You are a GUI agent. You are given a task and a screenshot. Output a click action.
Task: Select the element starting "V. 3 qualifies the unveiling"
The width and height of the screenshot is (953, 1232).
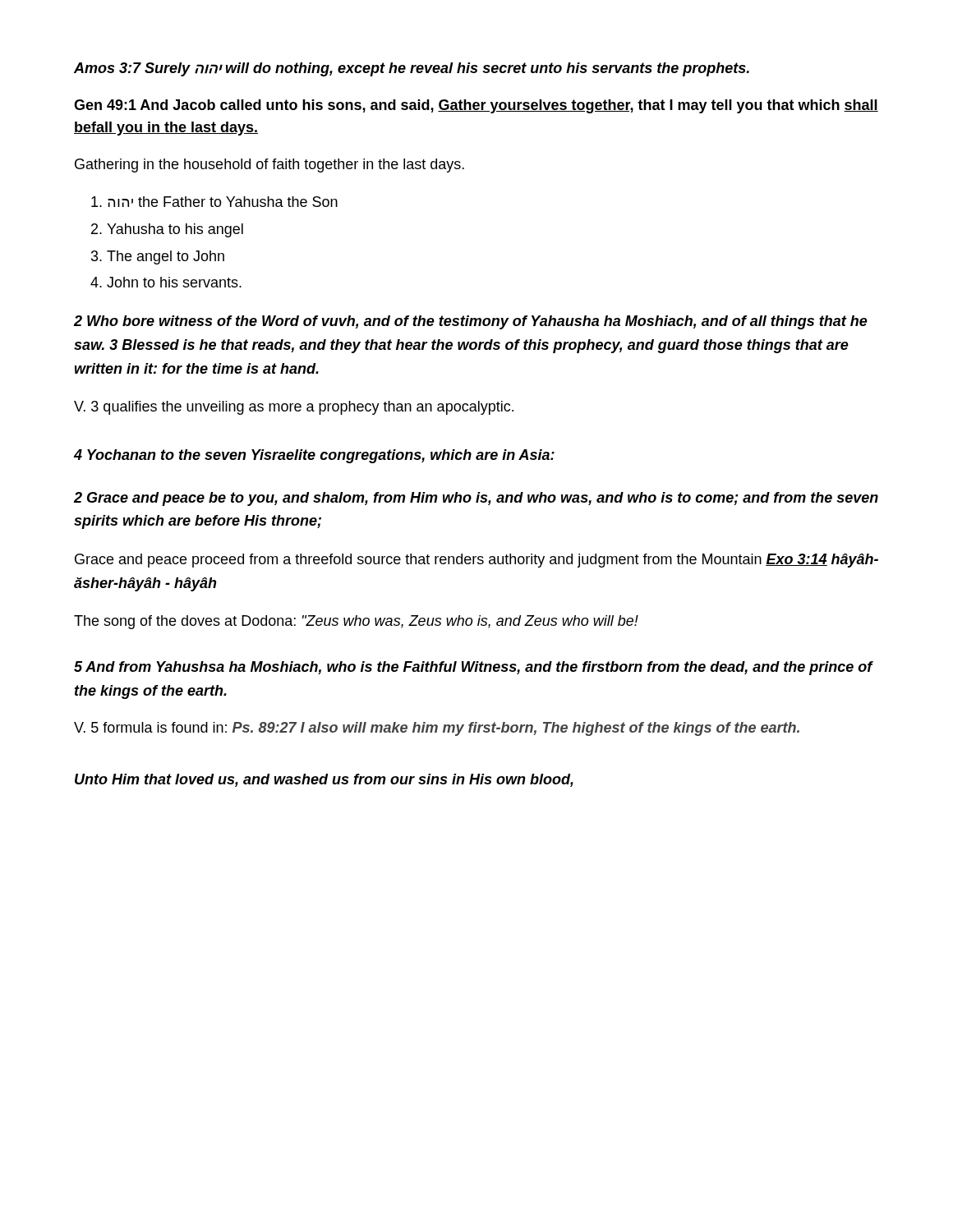tap(294, 406)
